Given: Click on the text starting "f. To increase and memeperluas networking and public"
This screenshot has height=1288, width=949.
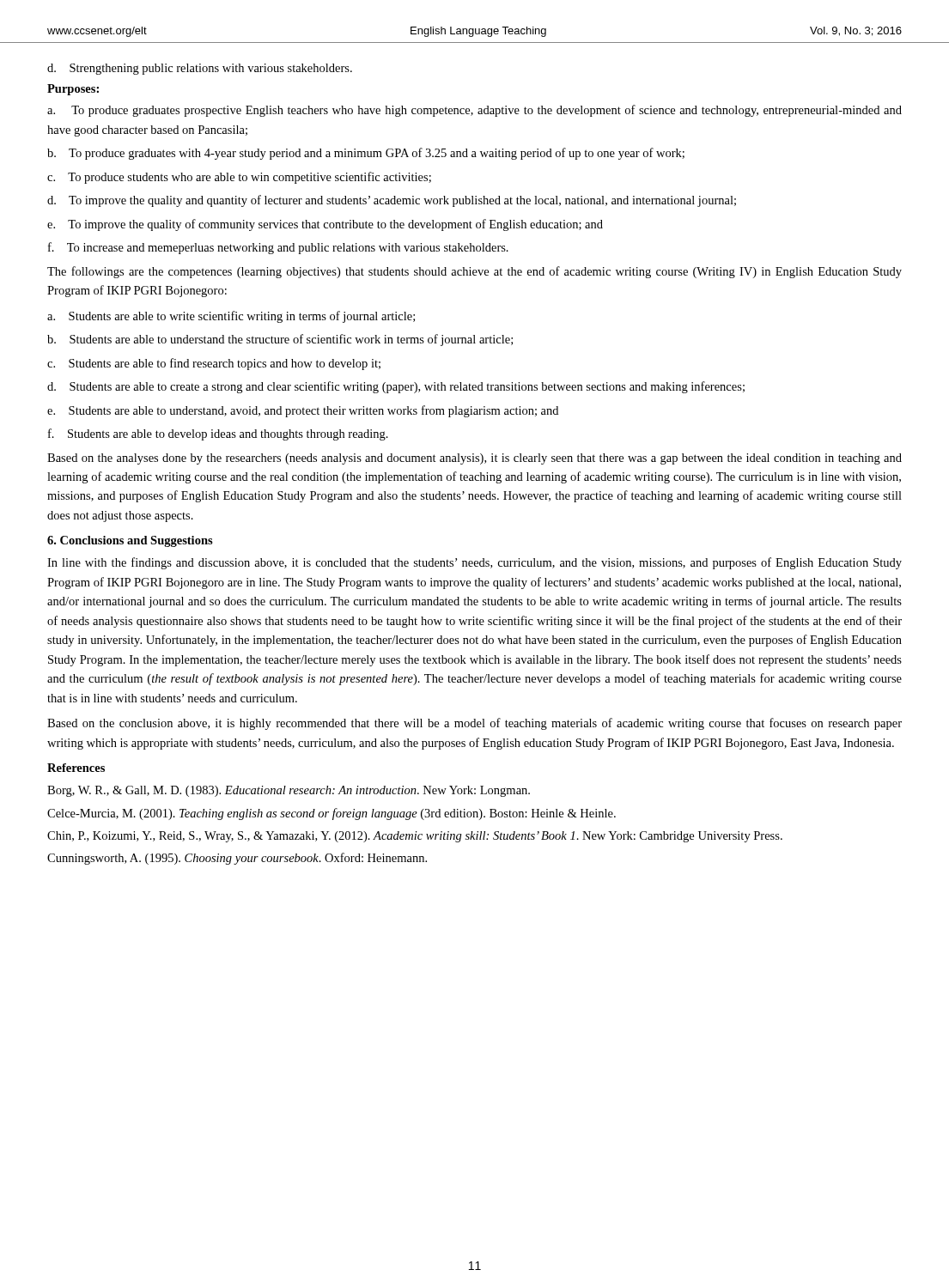Looking at the screenshot, I should tap(278, 248).
